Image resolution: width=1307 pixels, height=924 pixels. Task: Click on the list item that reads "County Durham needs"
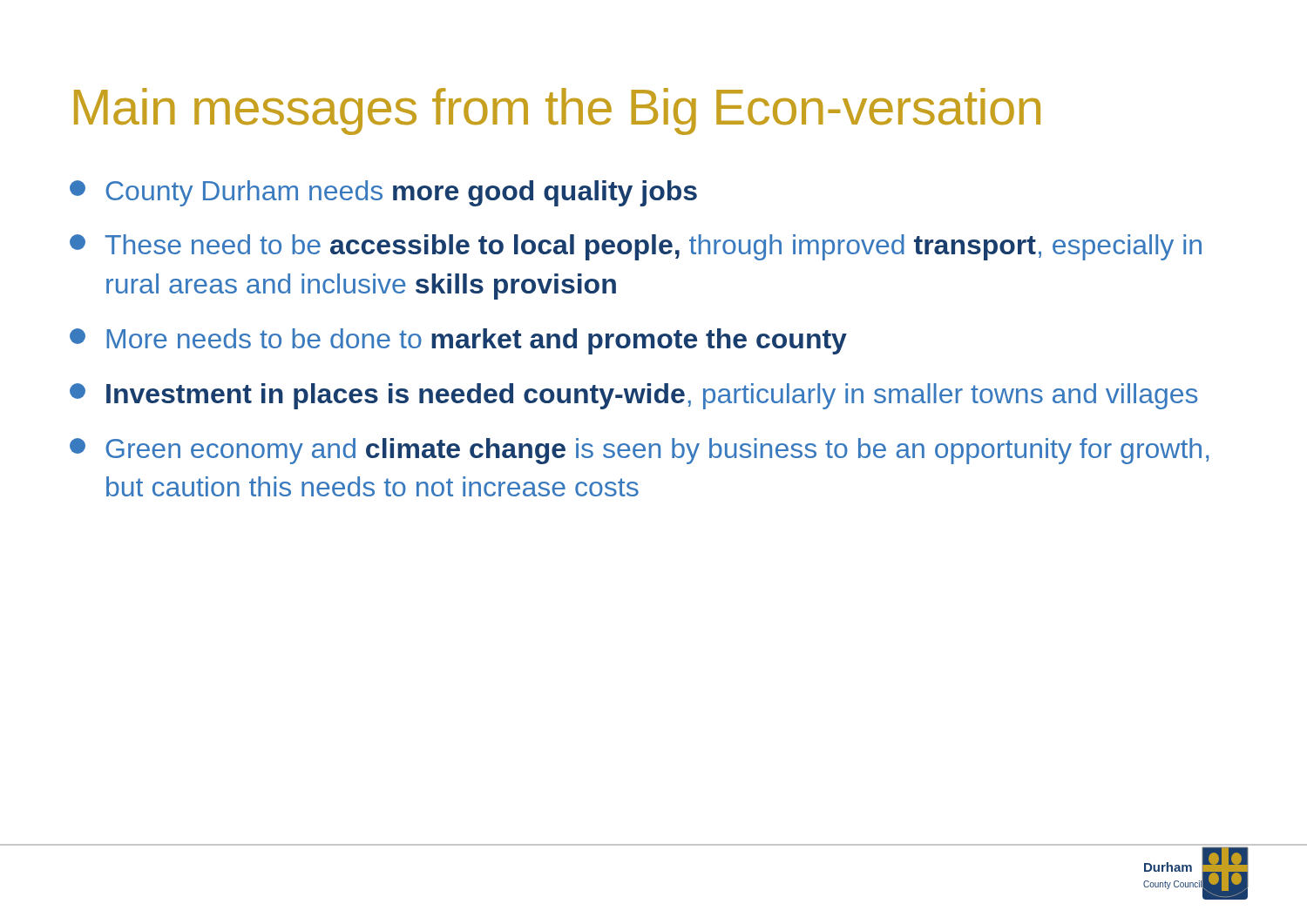click(654, 191)
